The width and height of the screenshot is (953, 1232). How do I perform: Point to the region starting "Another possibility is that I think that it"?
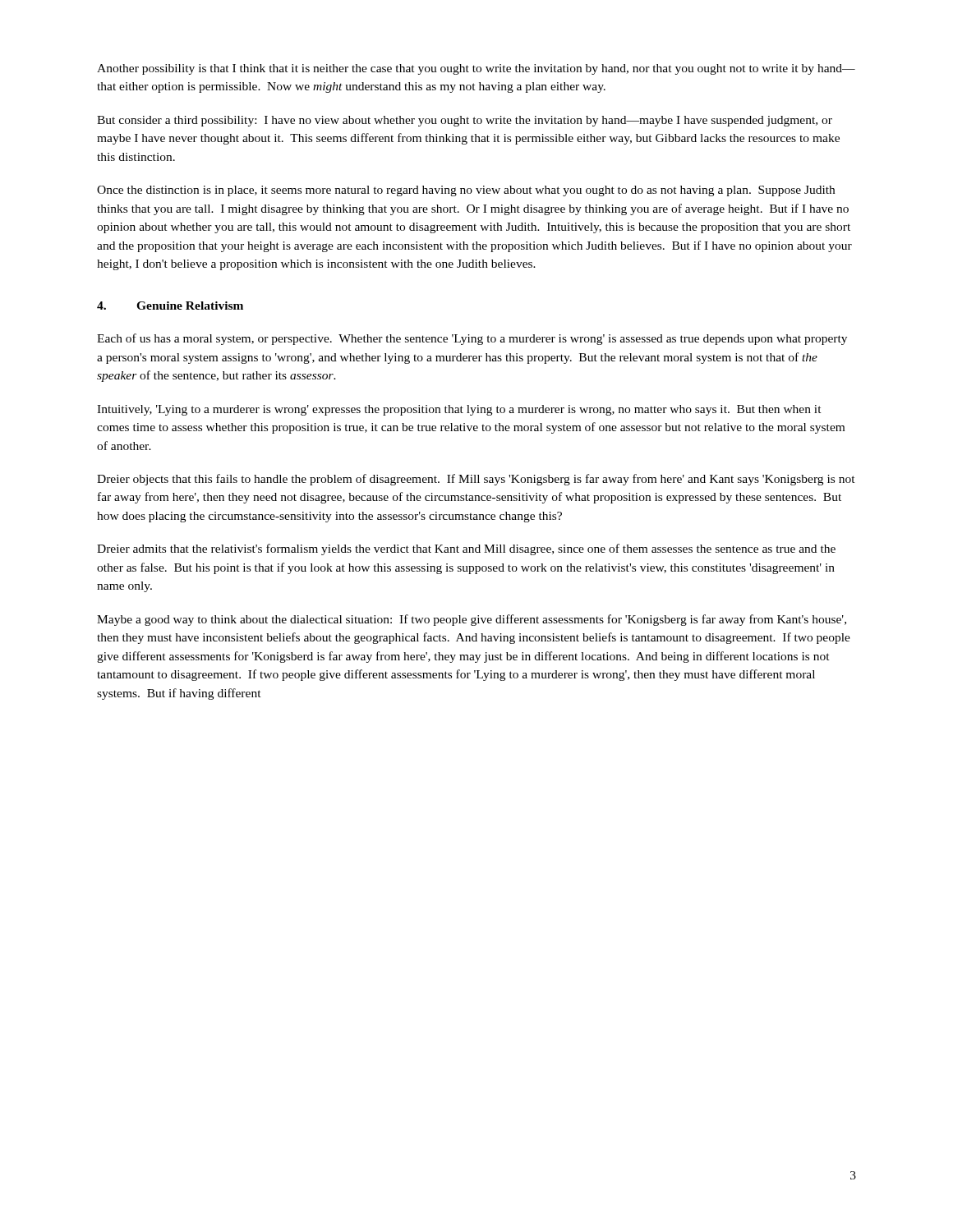click(476, 77)
